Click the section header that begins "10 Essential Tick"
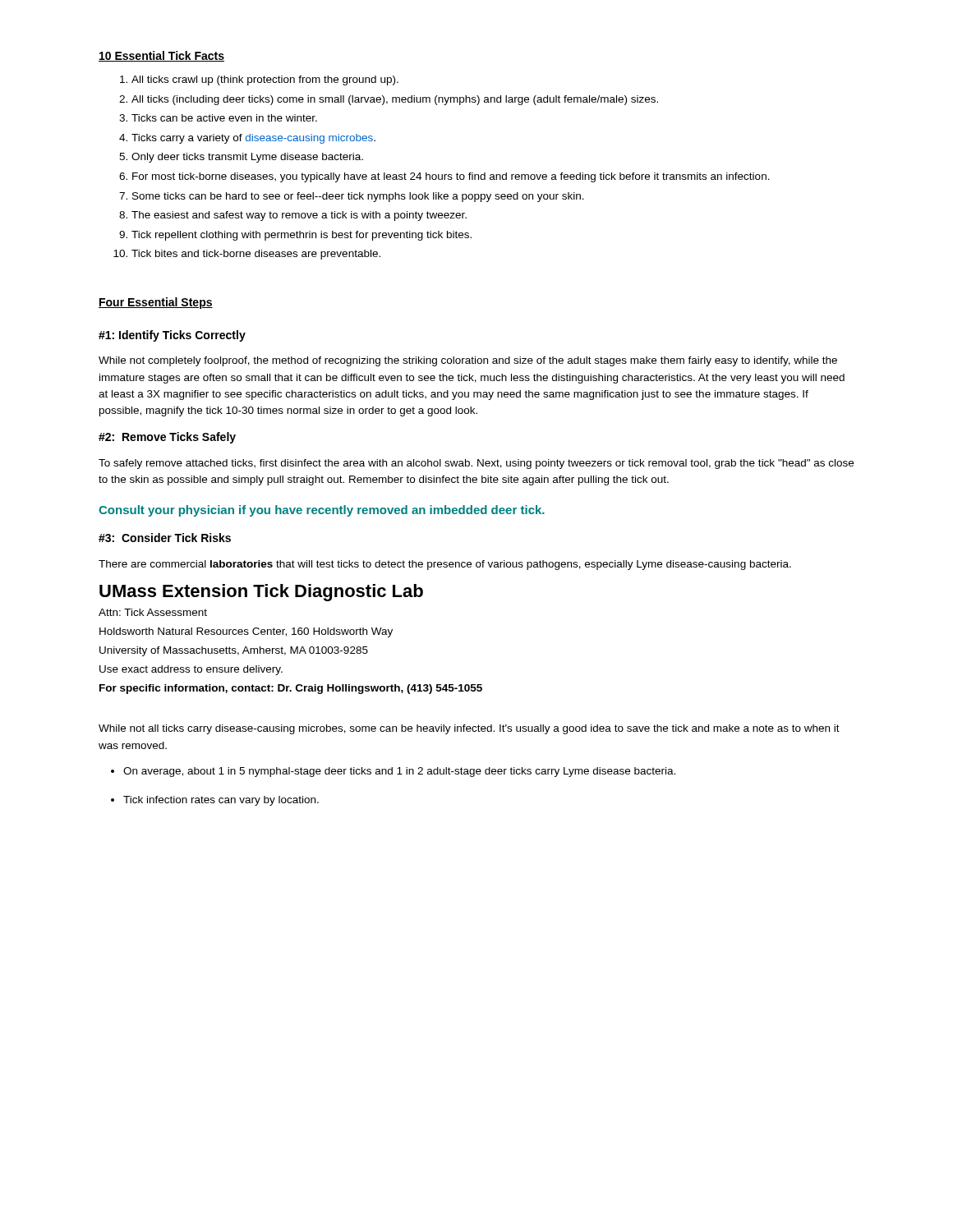 [161, 56]
